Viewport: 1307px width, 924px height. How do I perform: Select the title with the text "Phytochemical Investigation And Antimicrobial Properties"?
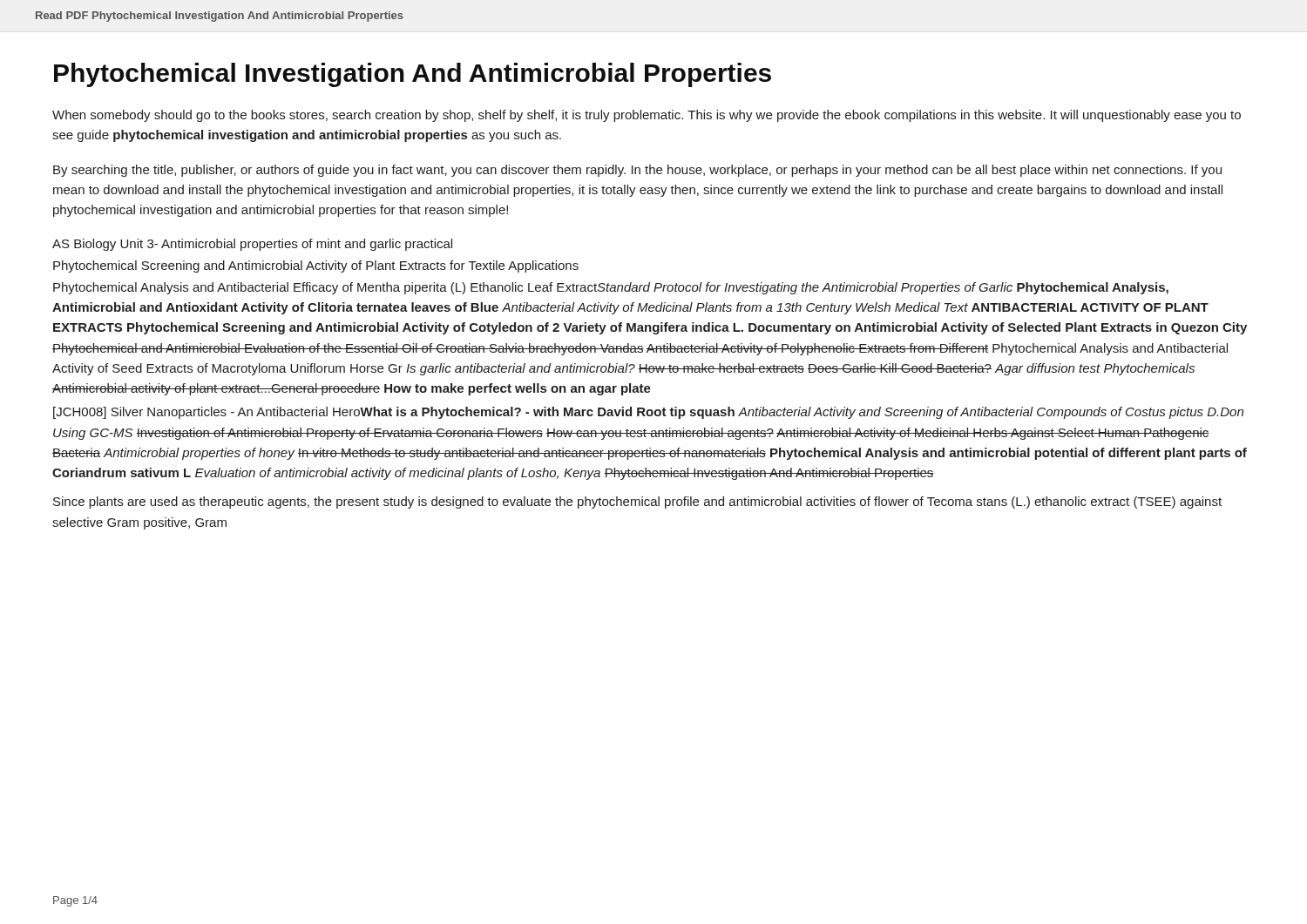point(412,72)
